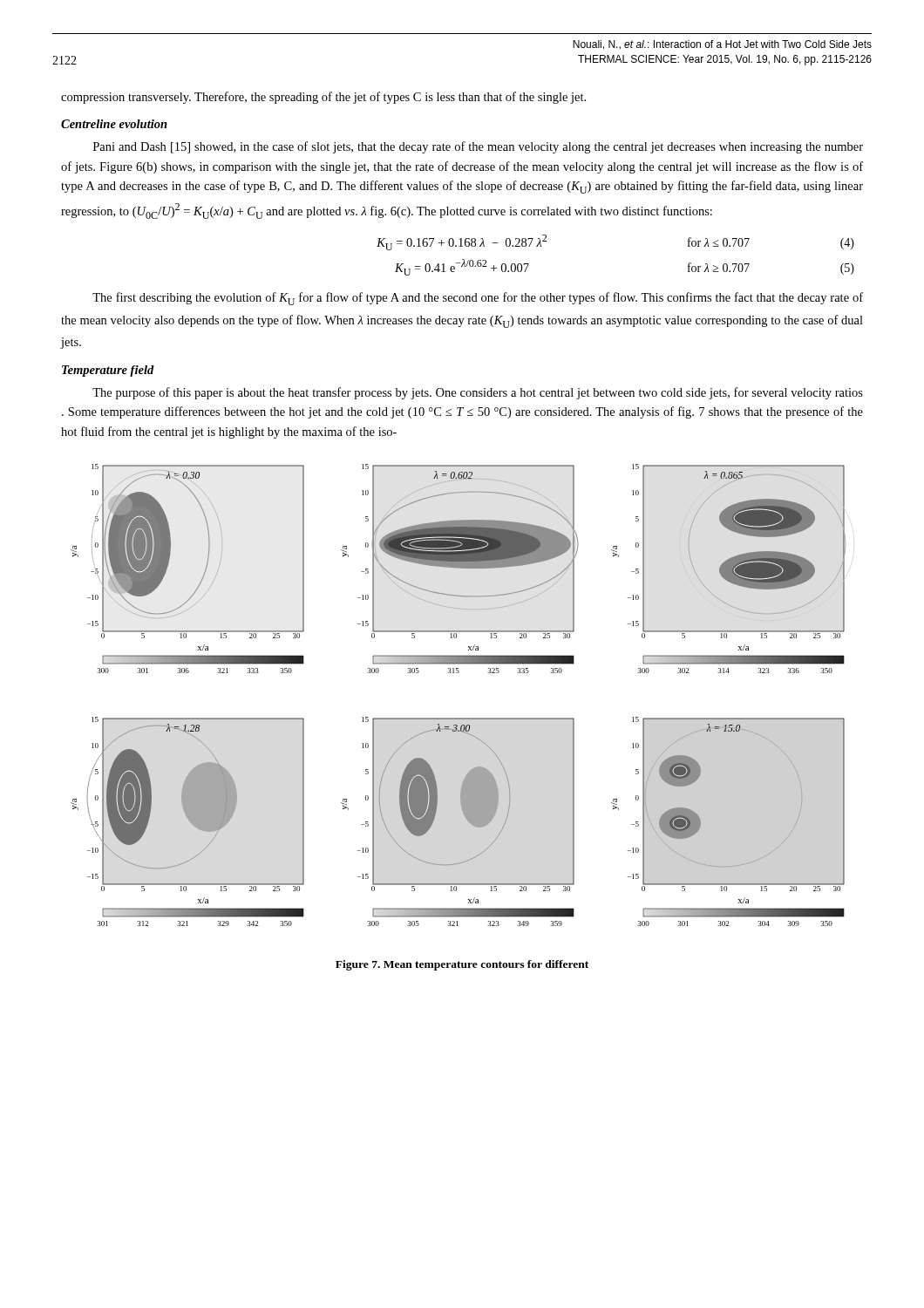This screenshot has height=1308, width=924.
Task: Select the caption that says "Figure 7. Mean temperature contours for different"
Action: [x=462, y=964]
